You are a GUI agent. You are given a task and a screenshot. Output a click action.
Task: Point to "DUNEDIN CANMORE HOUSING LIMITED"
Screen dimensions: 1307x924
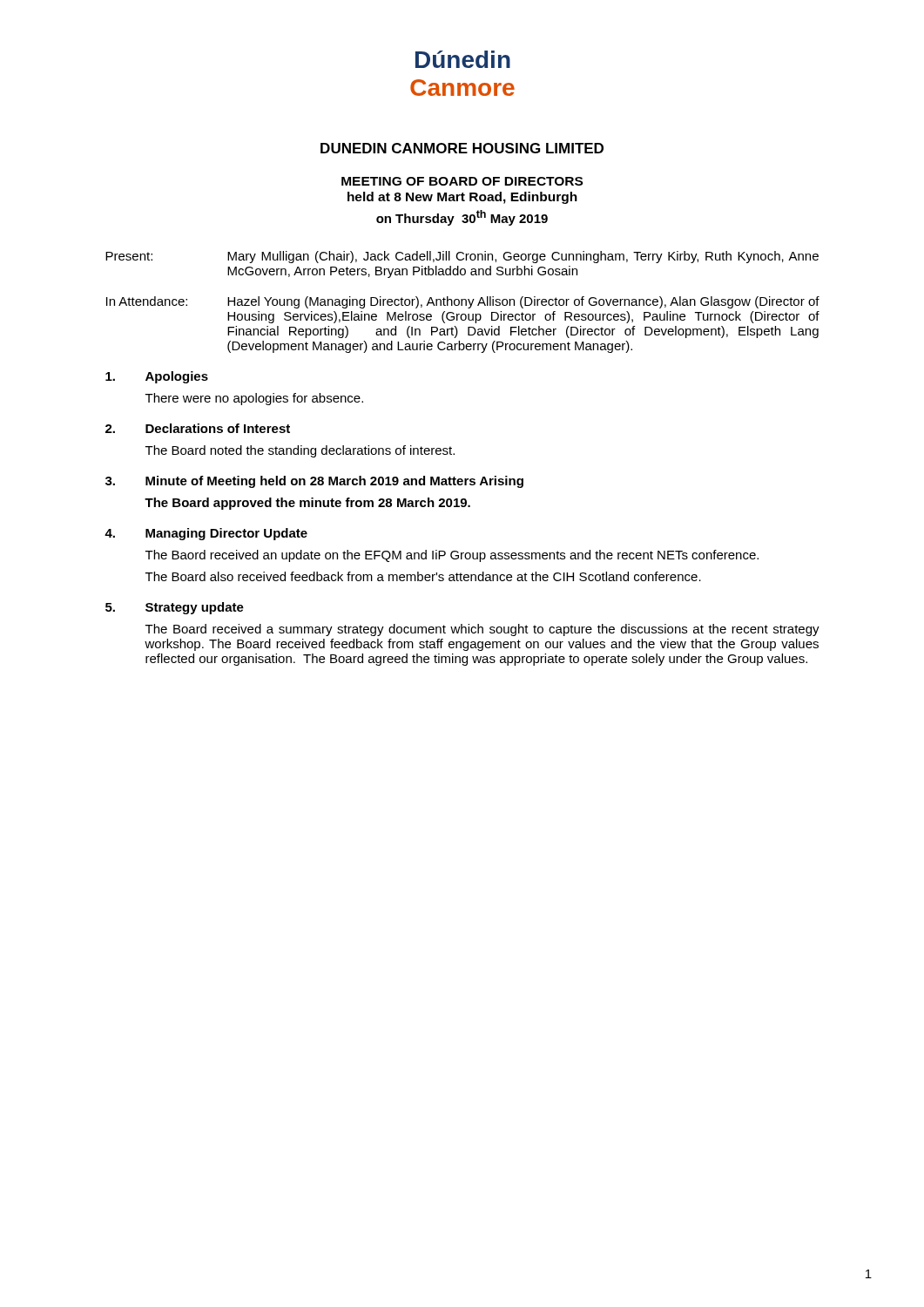pyautogui.click(x=462, y=149)
